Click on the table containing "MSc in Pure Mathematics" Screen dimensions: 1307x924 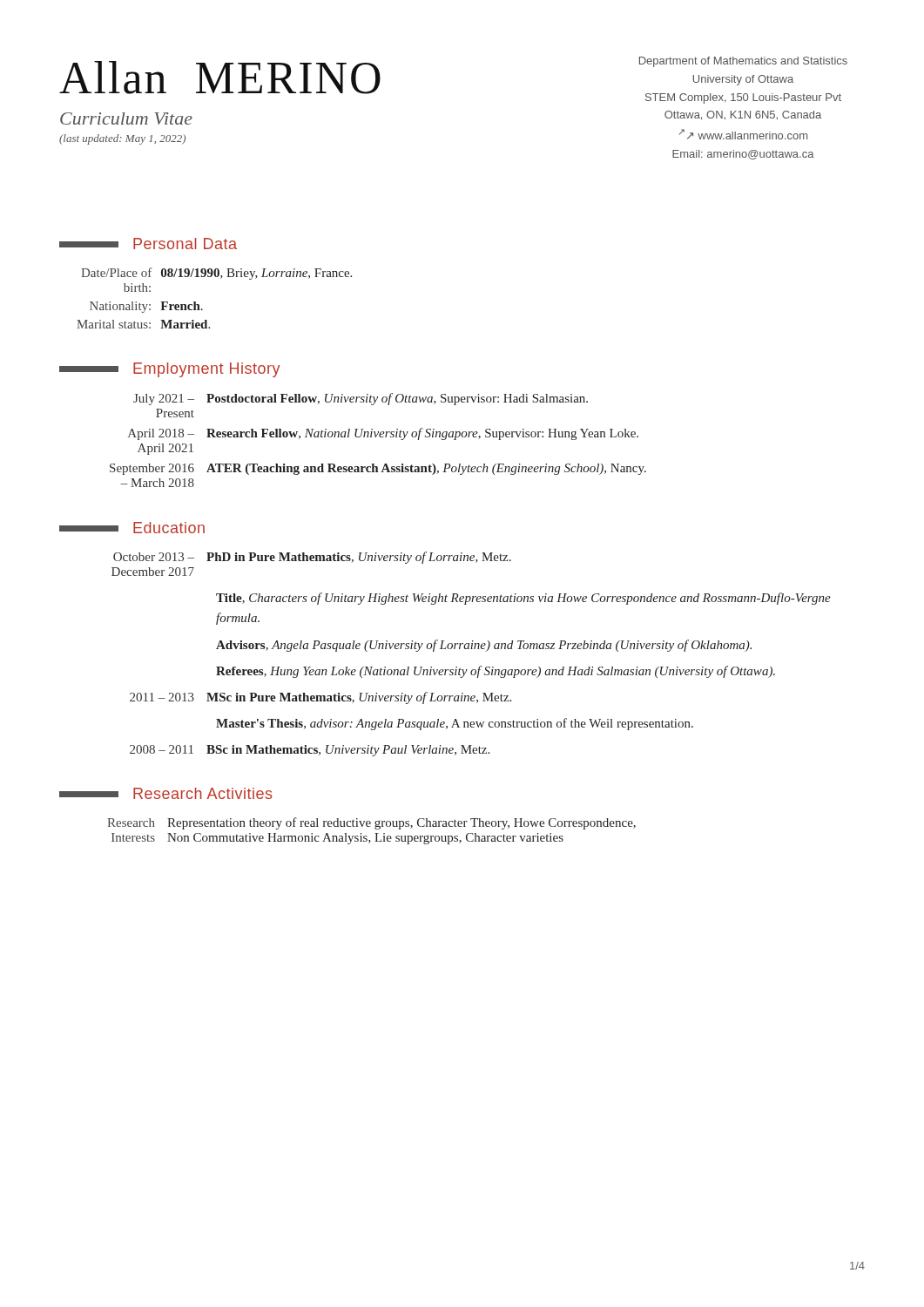[462, 698]
